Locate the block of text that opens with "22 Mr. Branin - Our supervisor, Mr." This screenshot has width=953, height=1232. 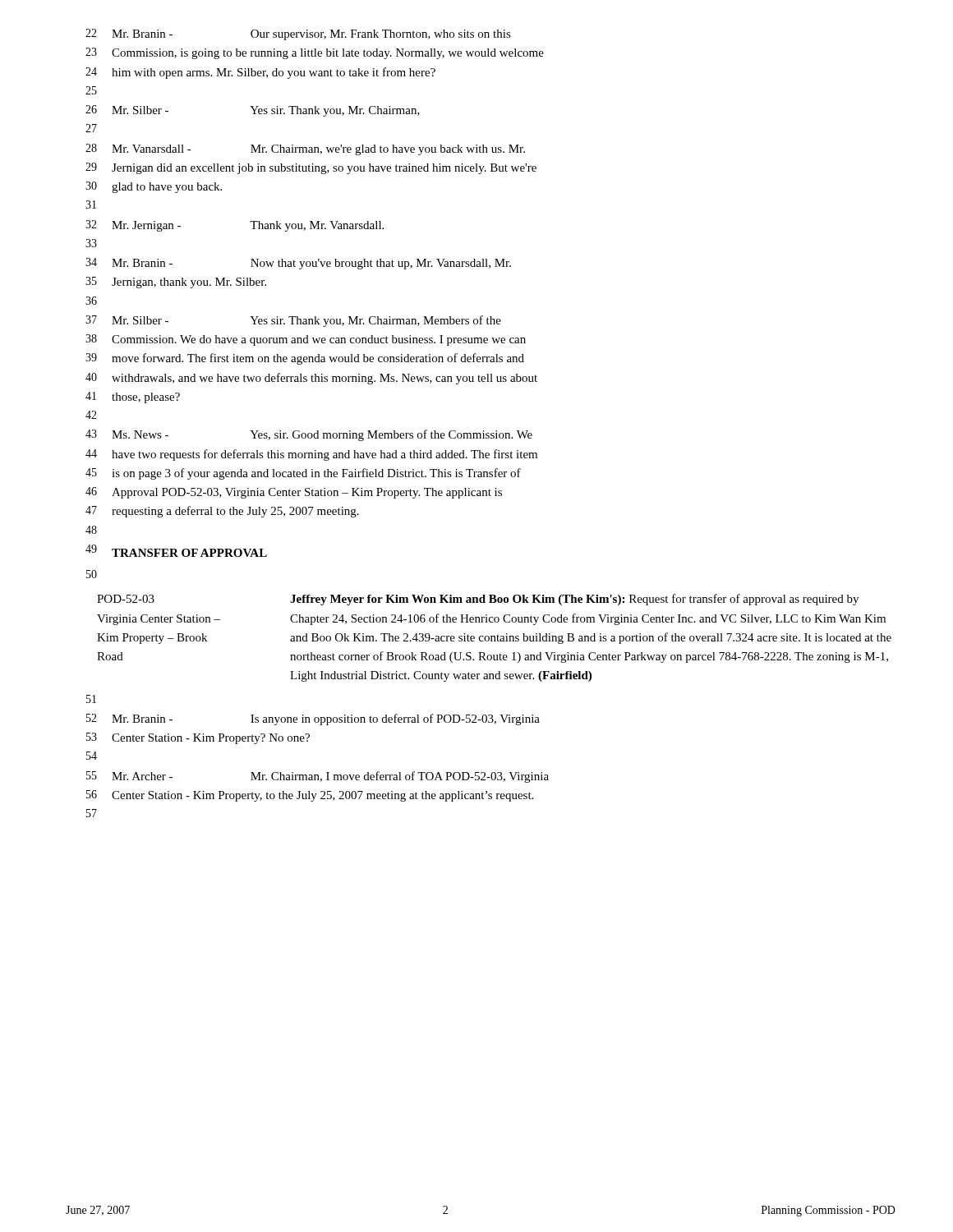[481, 34]
